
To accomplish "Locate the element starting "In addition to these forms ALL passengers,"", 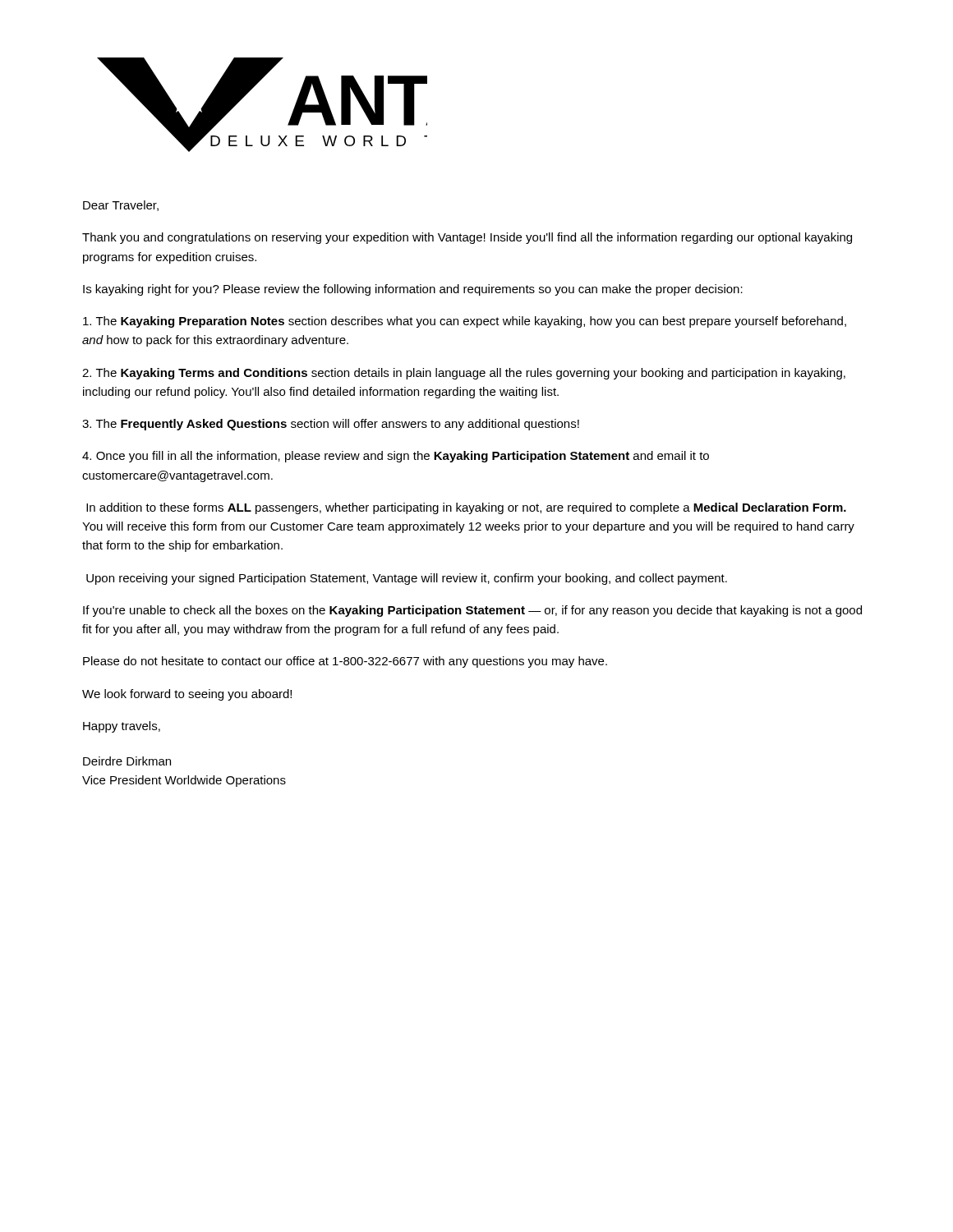I will pyautogui.click(x=468, y=526).
